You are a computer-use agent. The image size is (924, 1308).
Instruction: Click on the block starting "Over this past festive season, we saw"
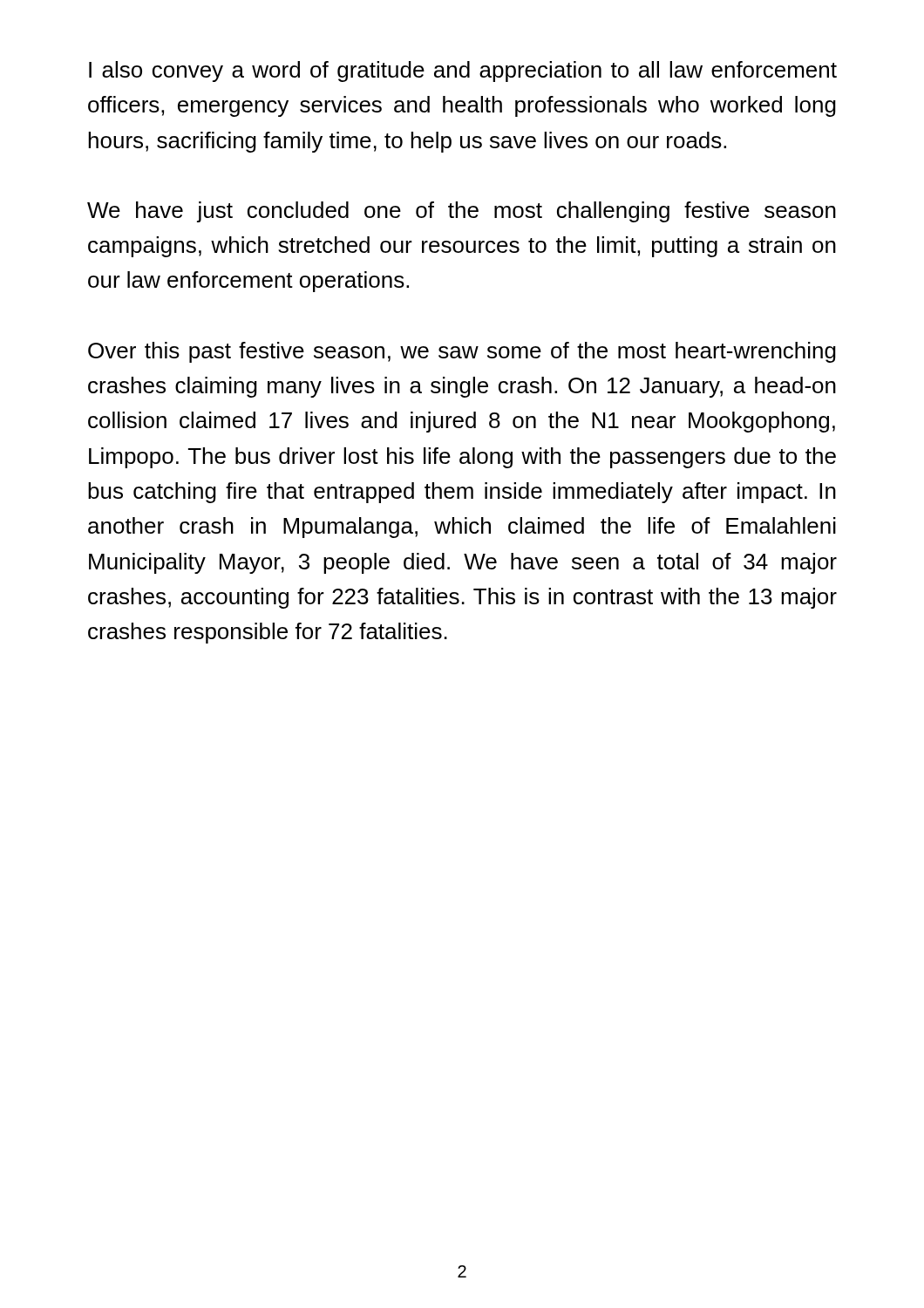462,491
